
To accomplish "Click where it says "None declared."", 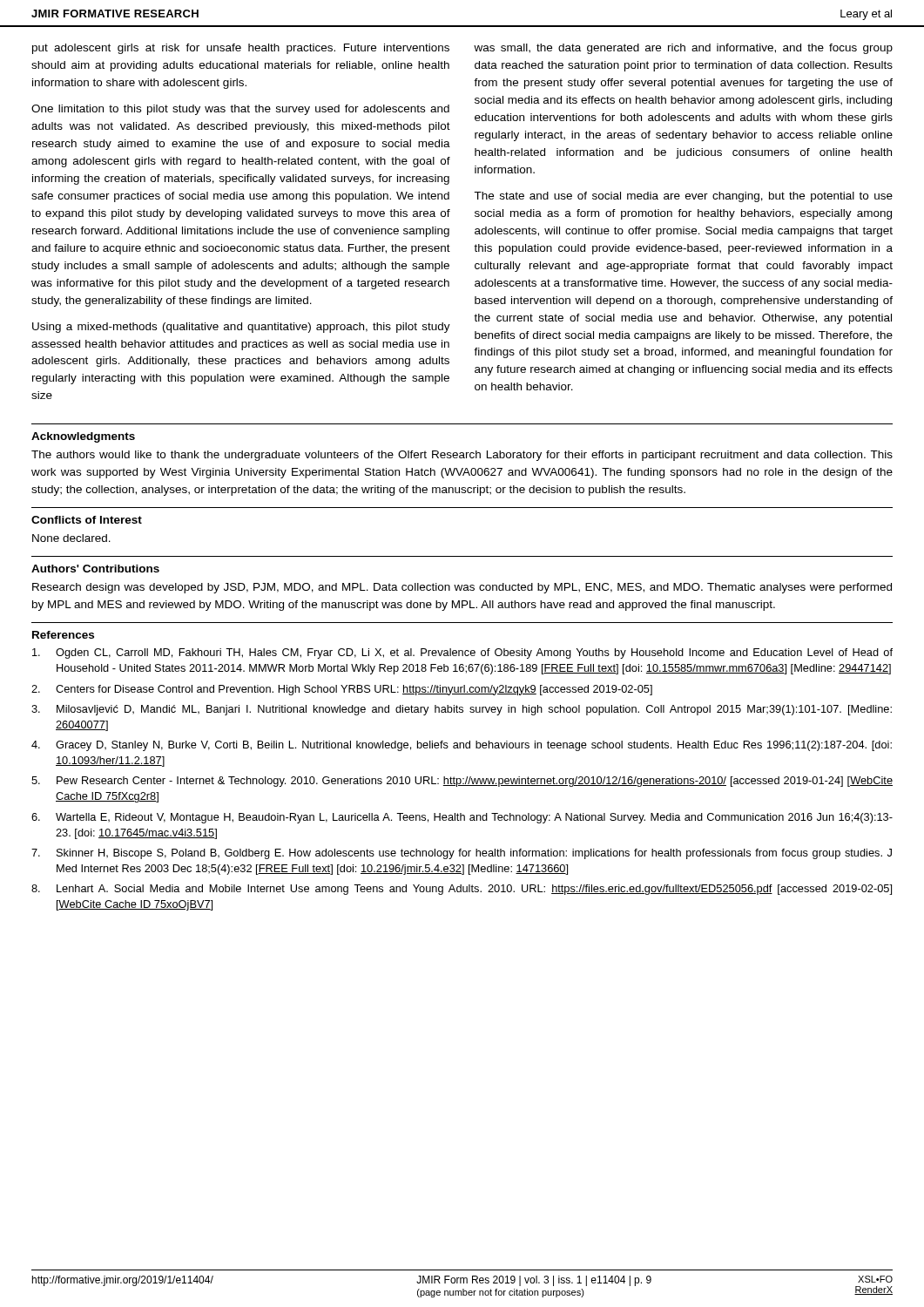I will pos(71,538).
